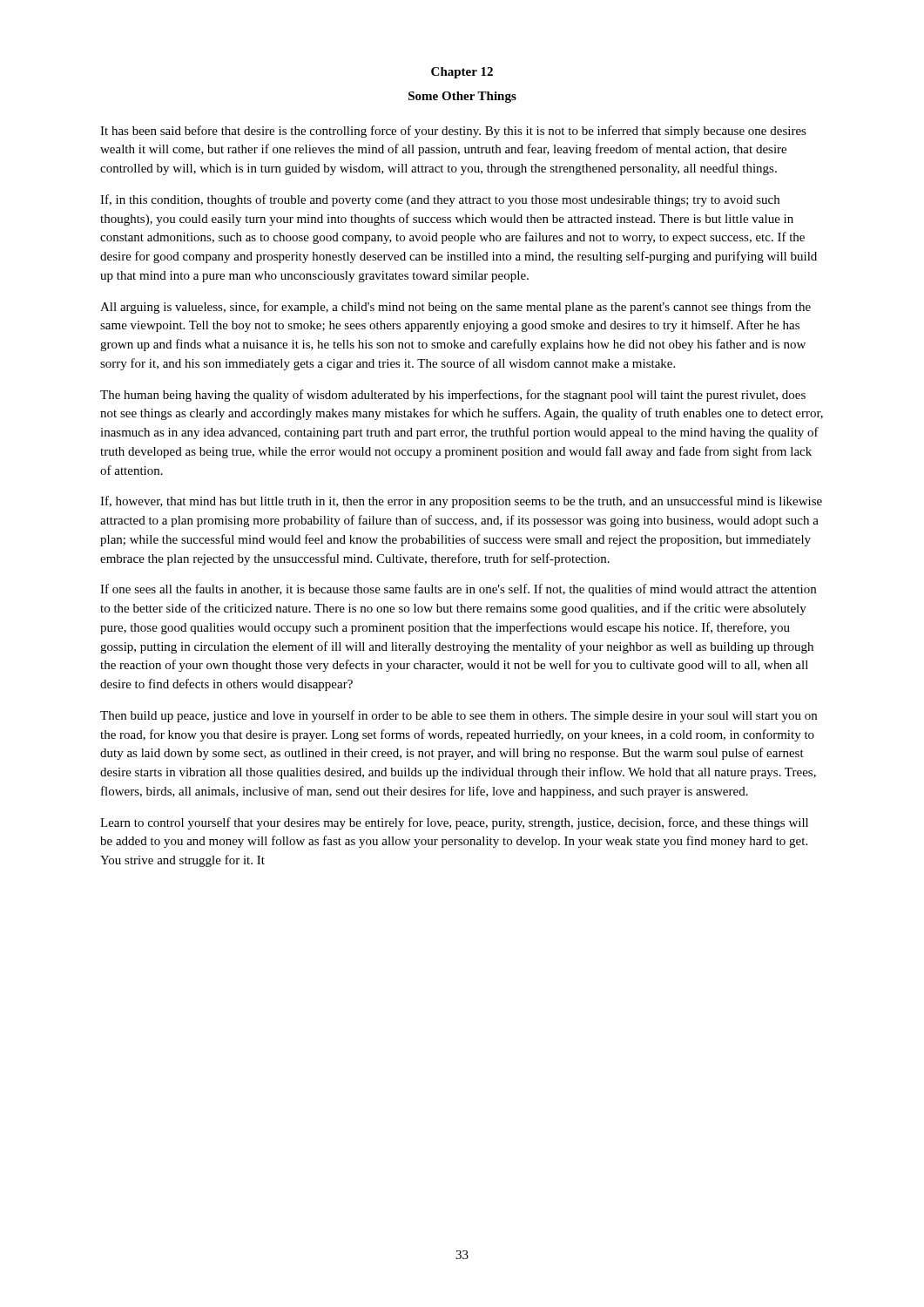Click on the element starting "If, in this condition, thoughts of trouble and"
Screen dimensions: 1307x924
tap(459, 237)
